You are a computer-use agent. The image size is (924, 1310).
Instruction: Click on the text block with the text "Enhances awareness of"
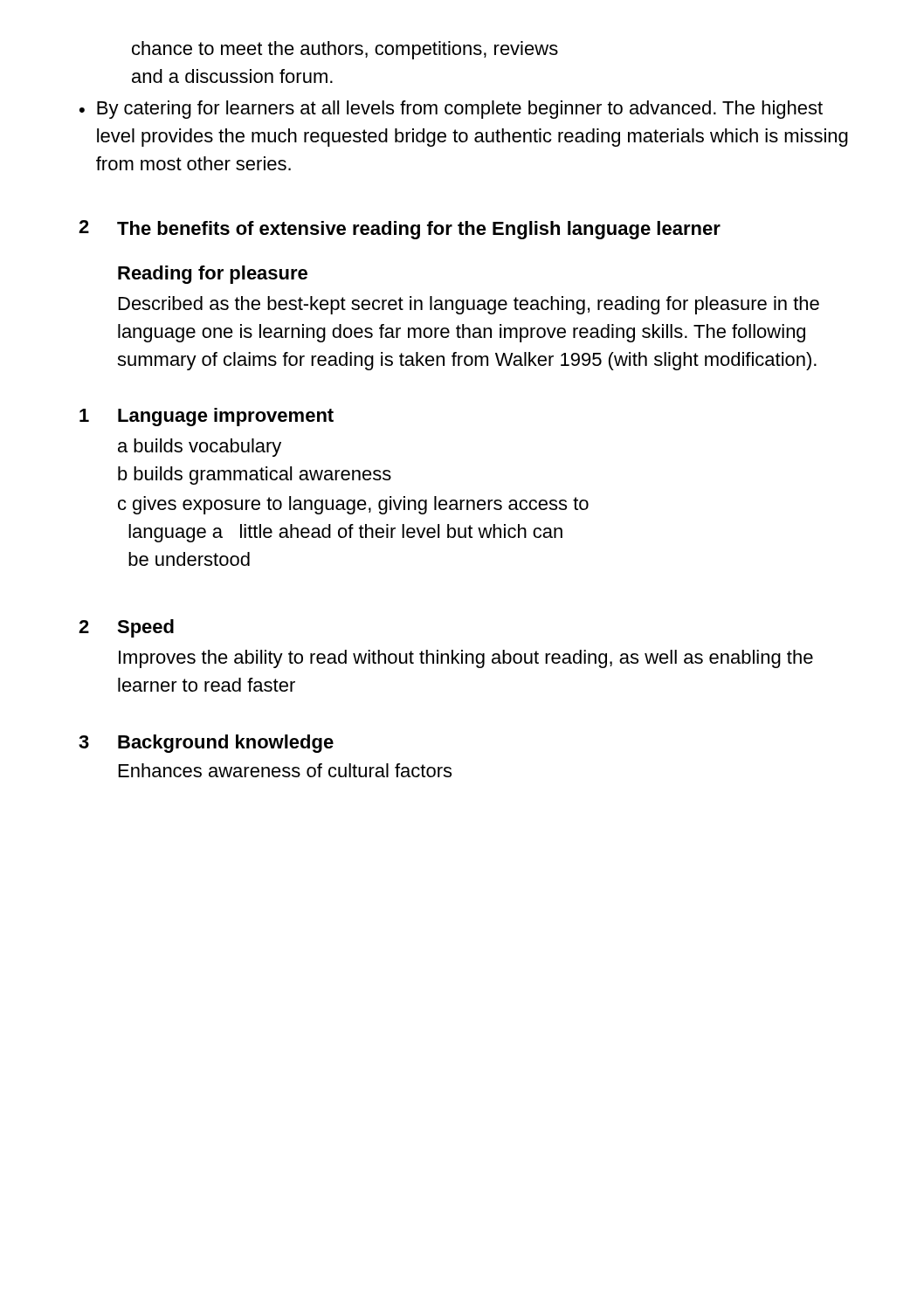coord(285,770)
